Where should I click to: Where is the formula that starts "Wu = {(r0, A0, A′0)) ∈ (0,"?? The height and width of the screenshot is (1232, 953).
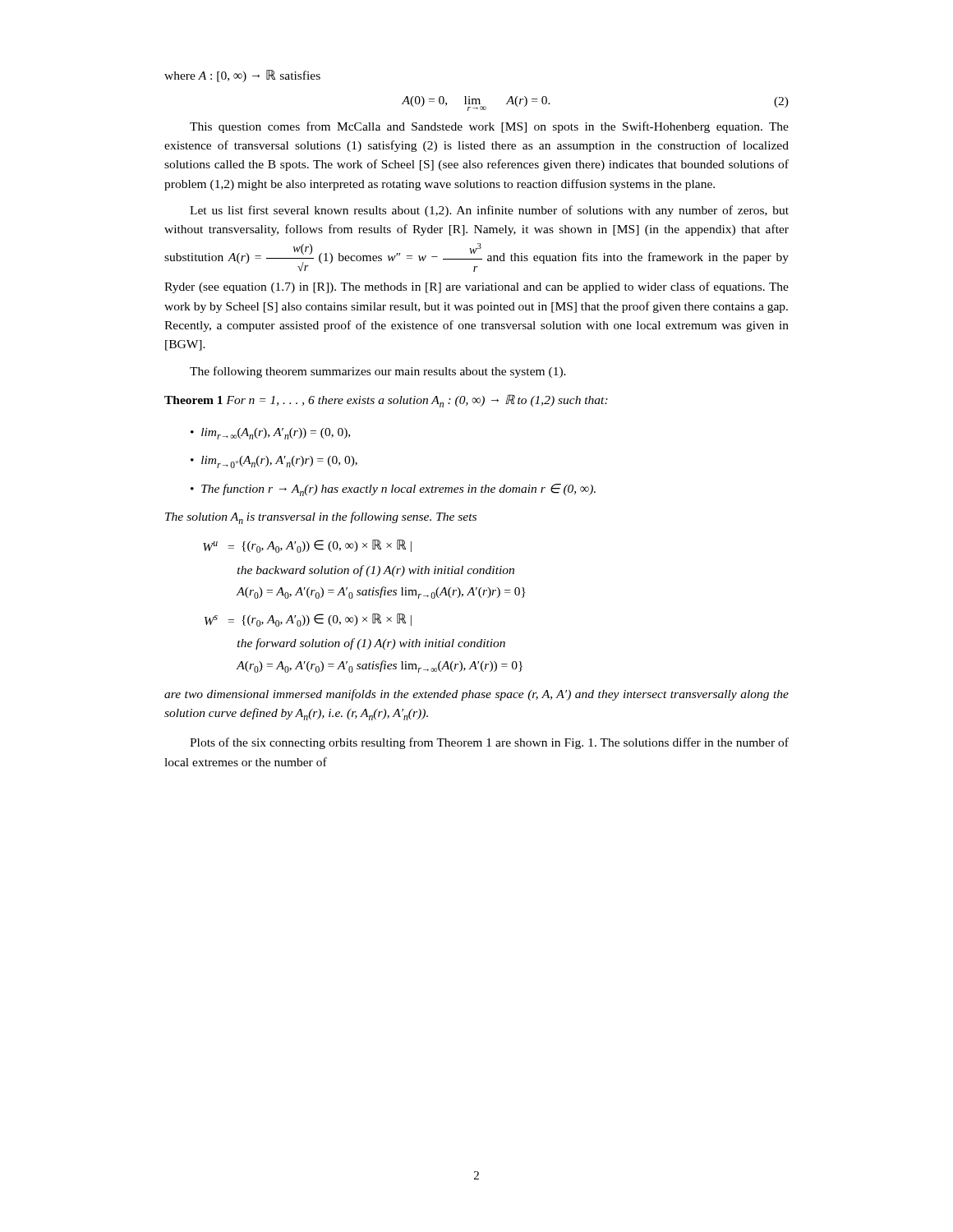(x=489, y=606)
